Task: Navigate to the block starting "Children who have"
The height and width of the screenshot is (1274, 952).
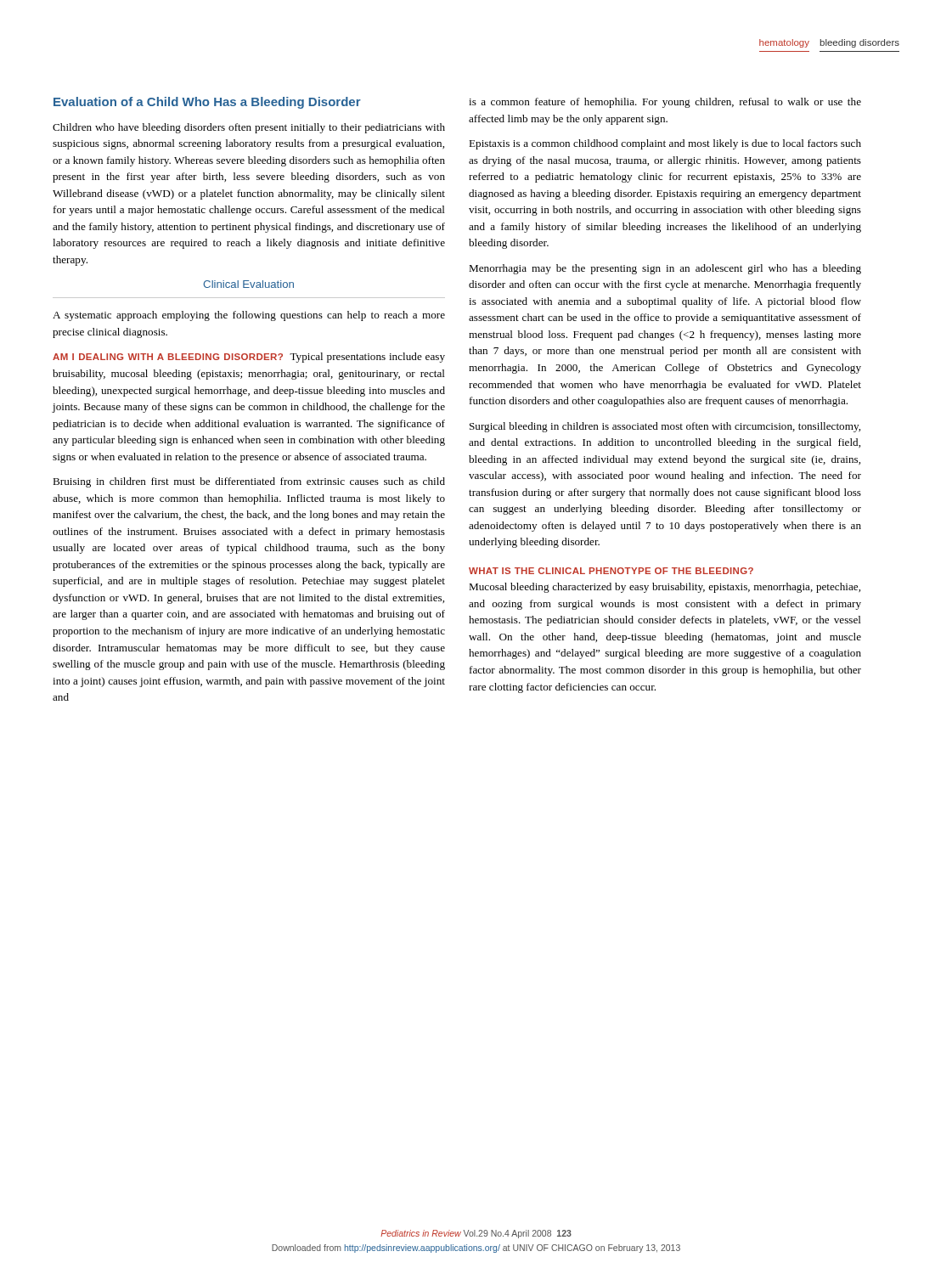Action: point(249,193)
